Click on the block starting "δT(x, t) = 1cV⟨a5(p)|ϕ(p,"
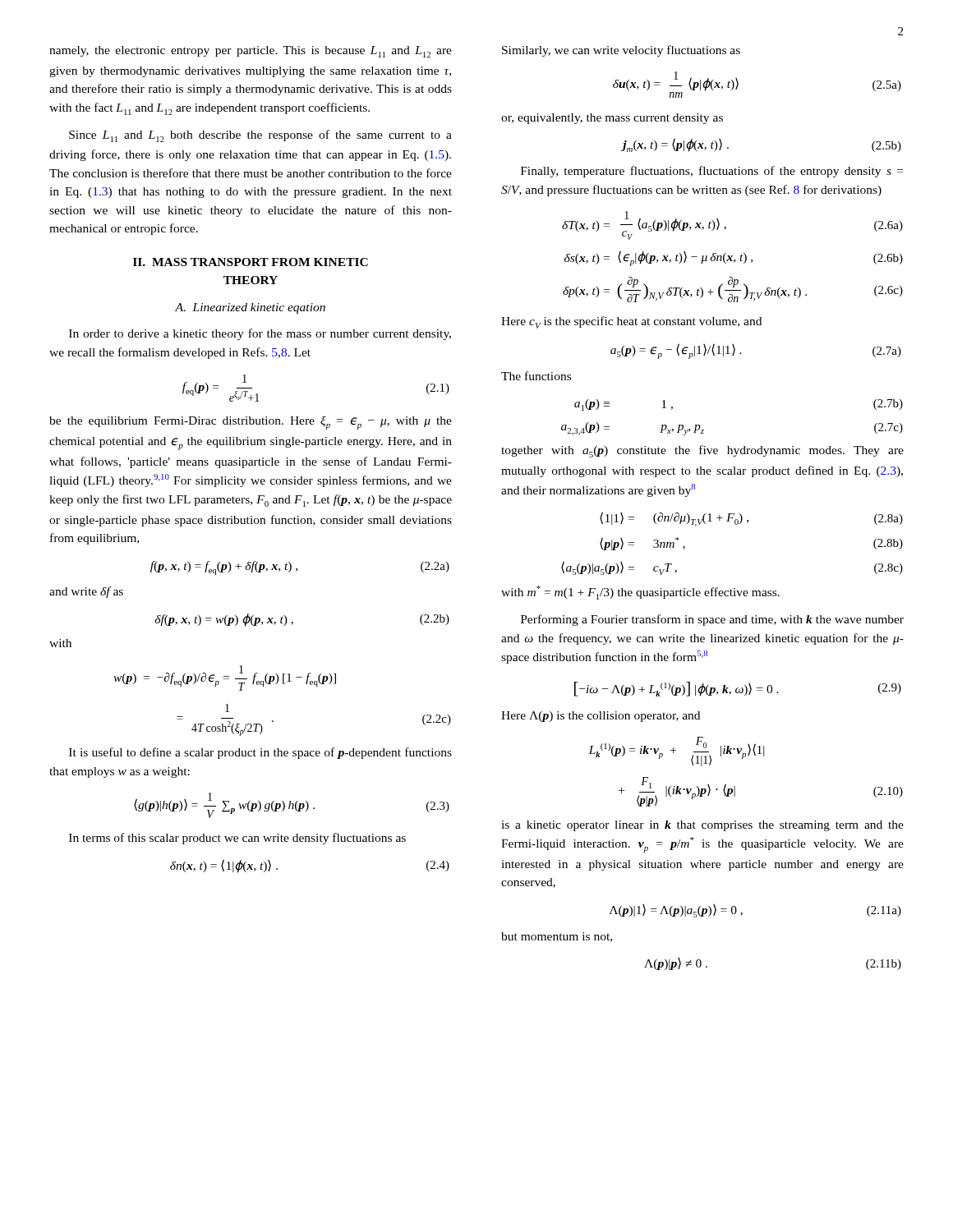Image resolution: width=953 pixels, height=1232 pixels. [702, 258]
